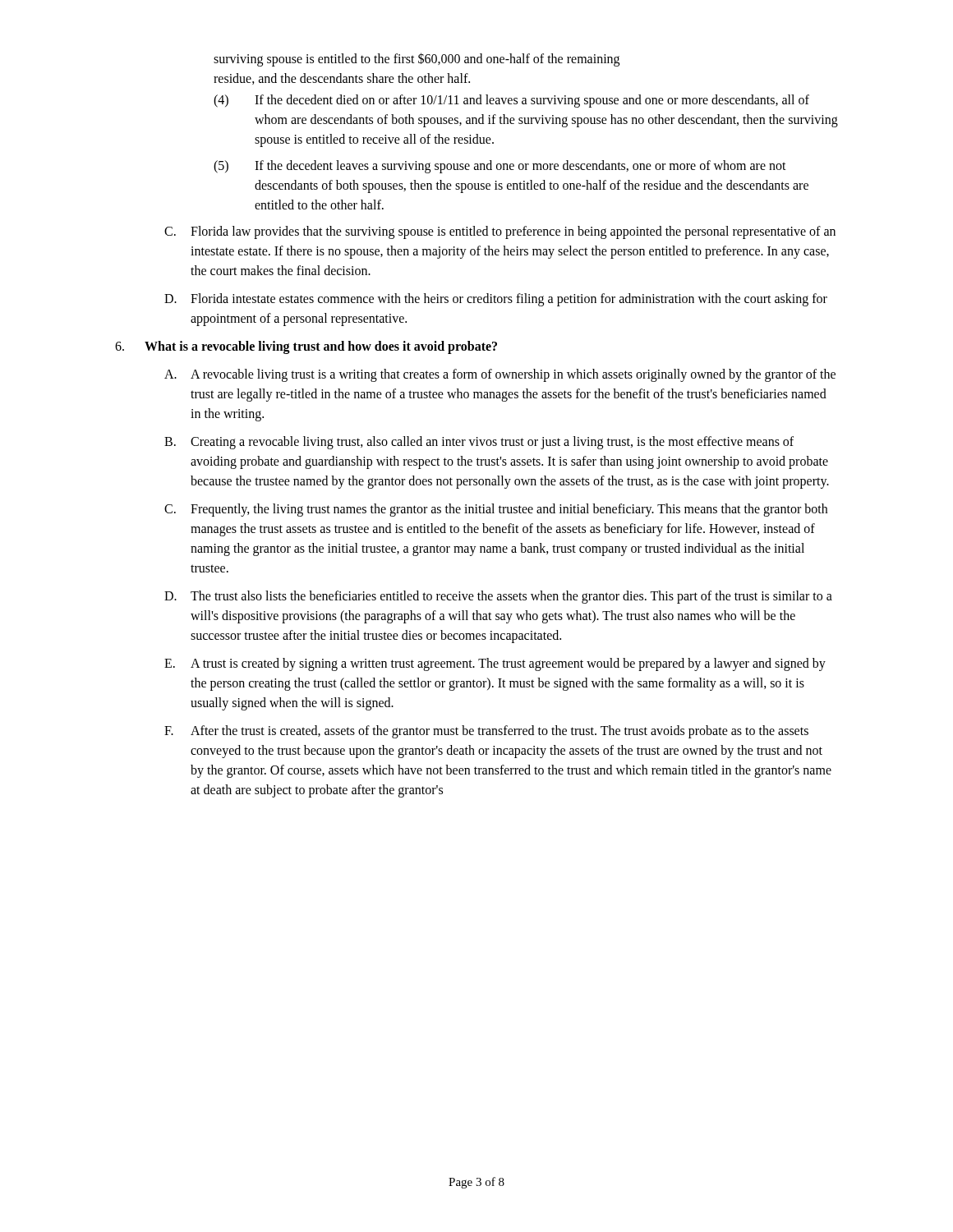Where is the passage that starts "D. The trust also lists"?
Image resolution: width=953 pixels, height=1232 pixels.
[501, 616]
